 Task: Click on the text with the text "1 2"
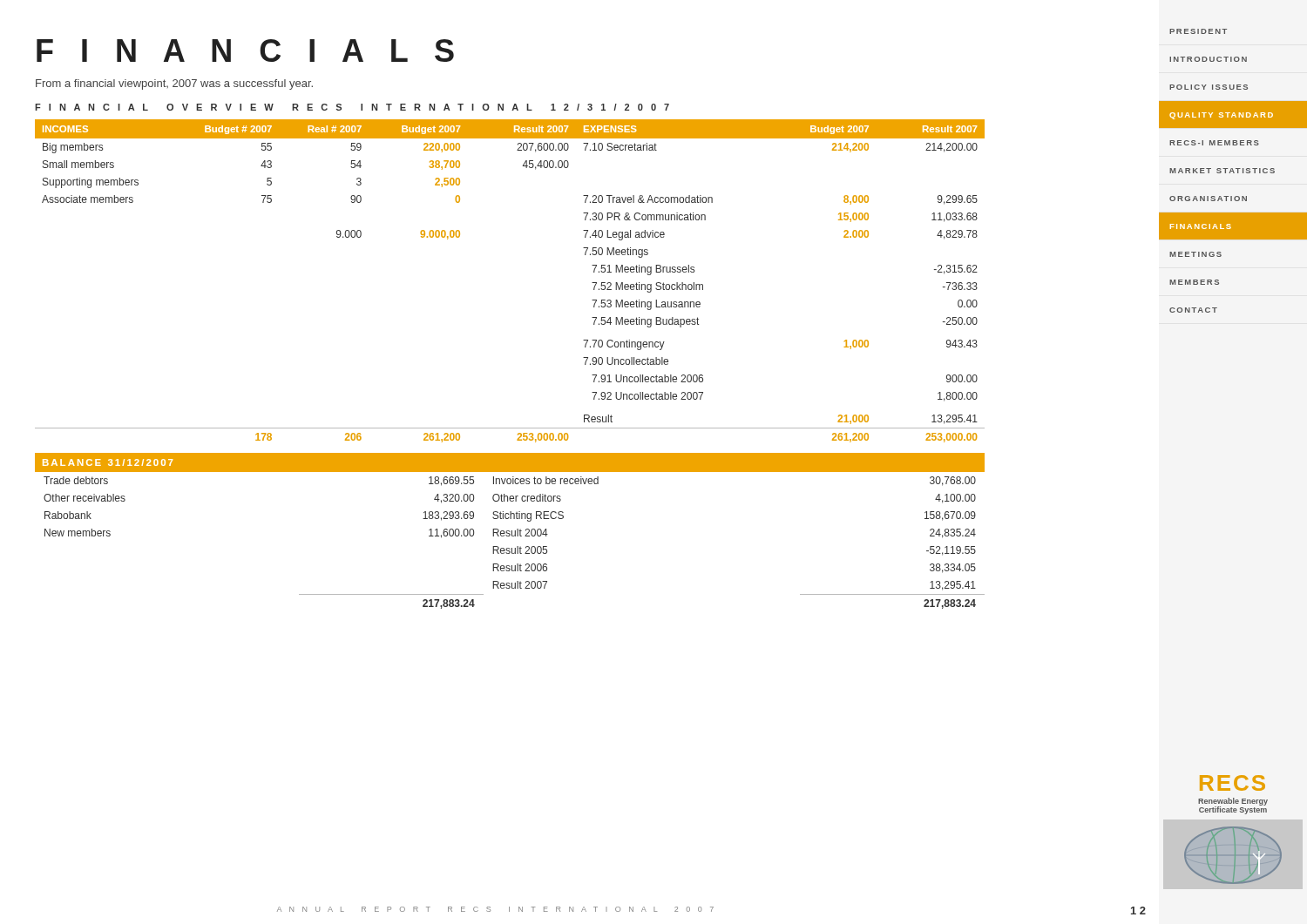tap(1138, 911)
